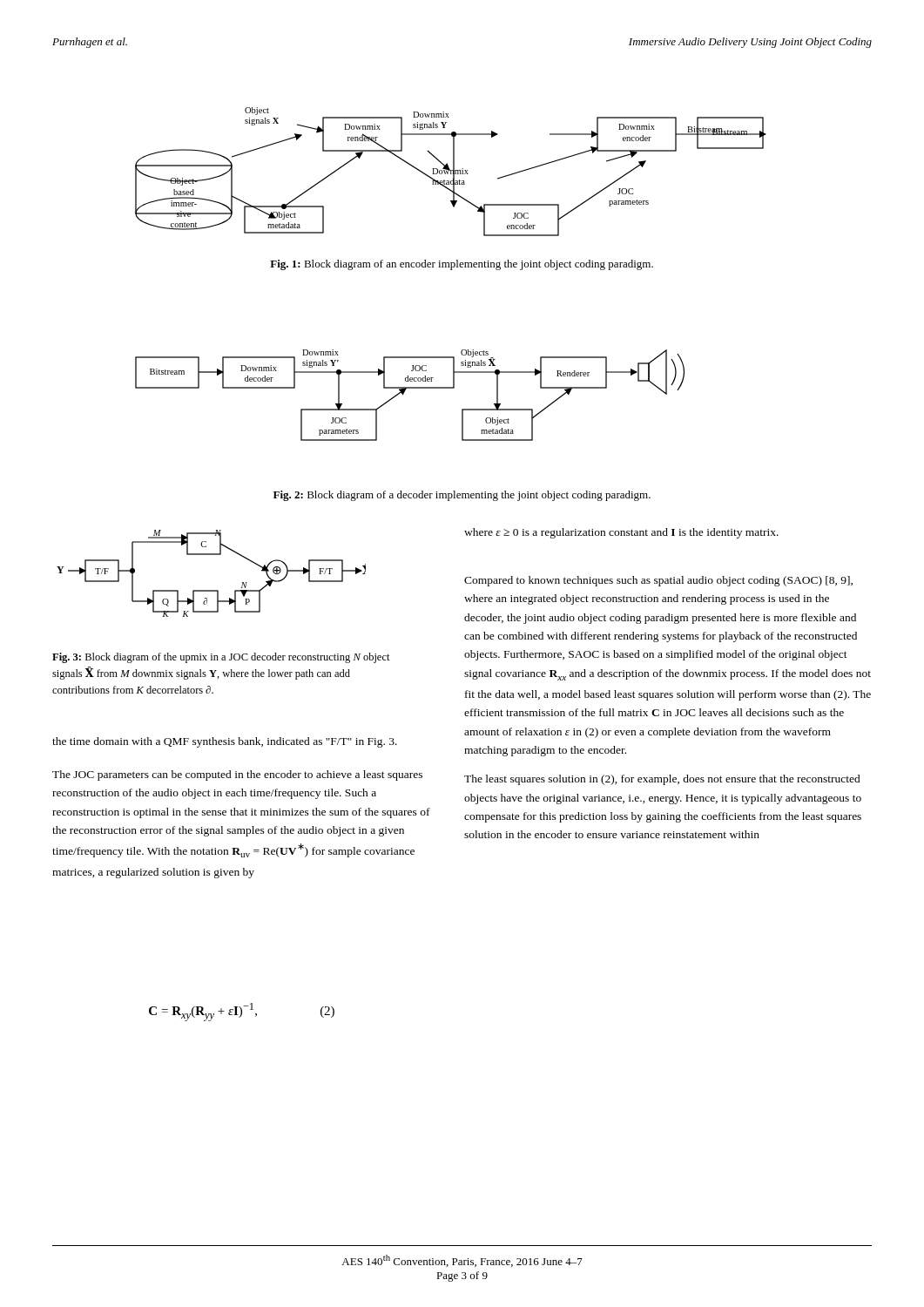Click the passage that begins "where ε ≥ 0 is a regularization constant"
Viewport: 924px width, 1307px height.
(x=622, y=532)
